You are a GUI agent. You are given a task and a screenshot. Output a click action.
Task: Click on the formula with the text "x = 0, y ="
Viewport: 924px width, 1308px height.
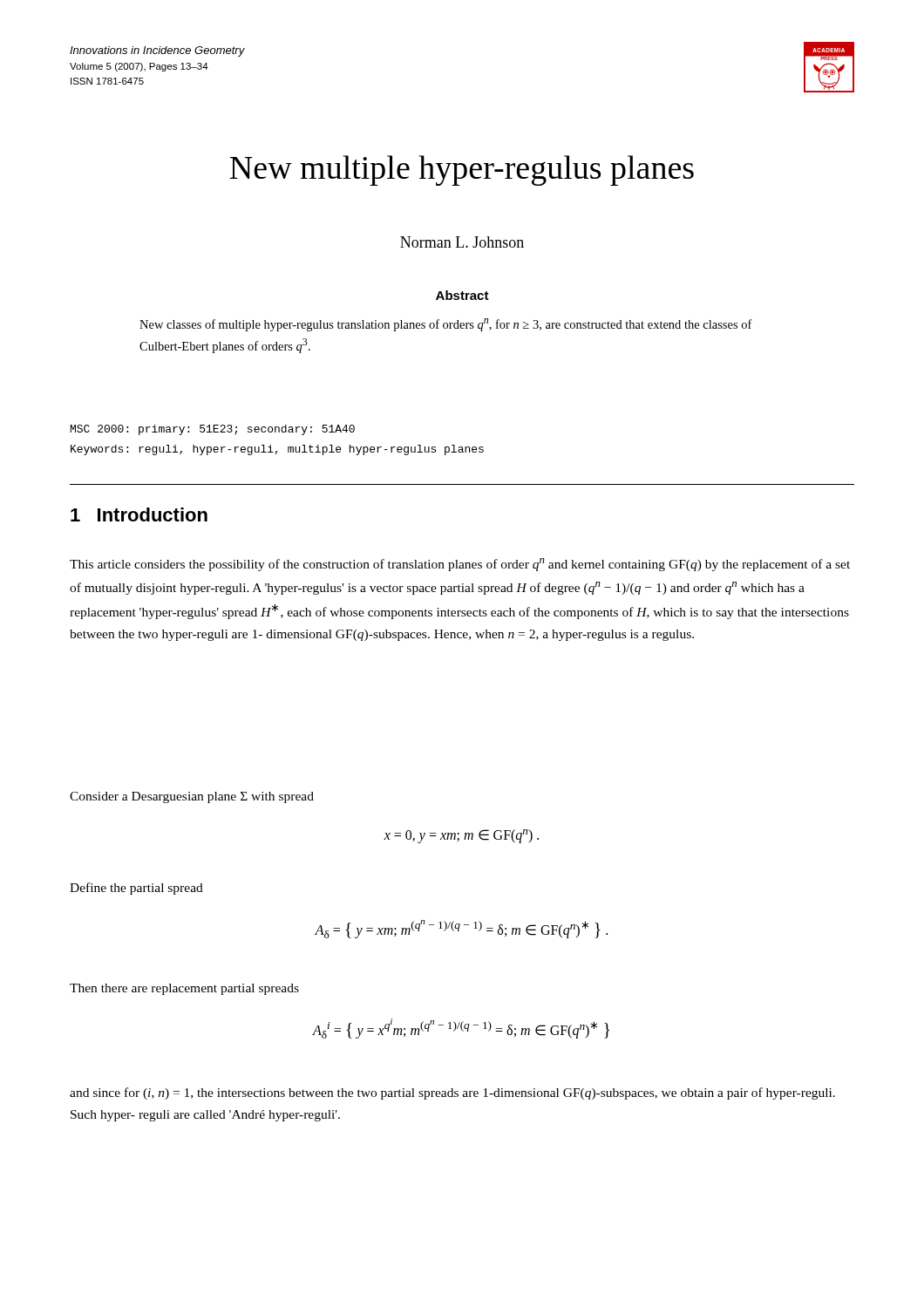[462, 833]
